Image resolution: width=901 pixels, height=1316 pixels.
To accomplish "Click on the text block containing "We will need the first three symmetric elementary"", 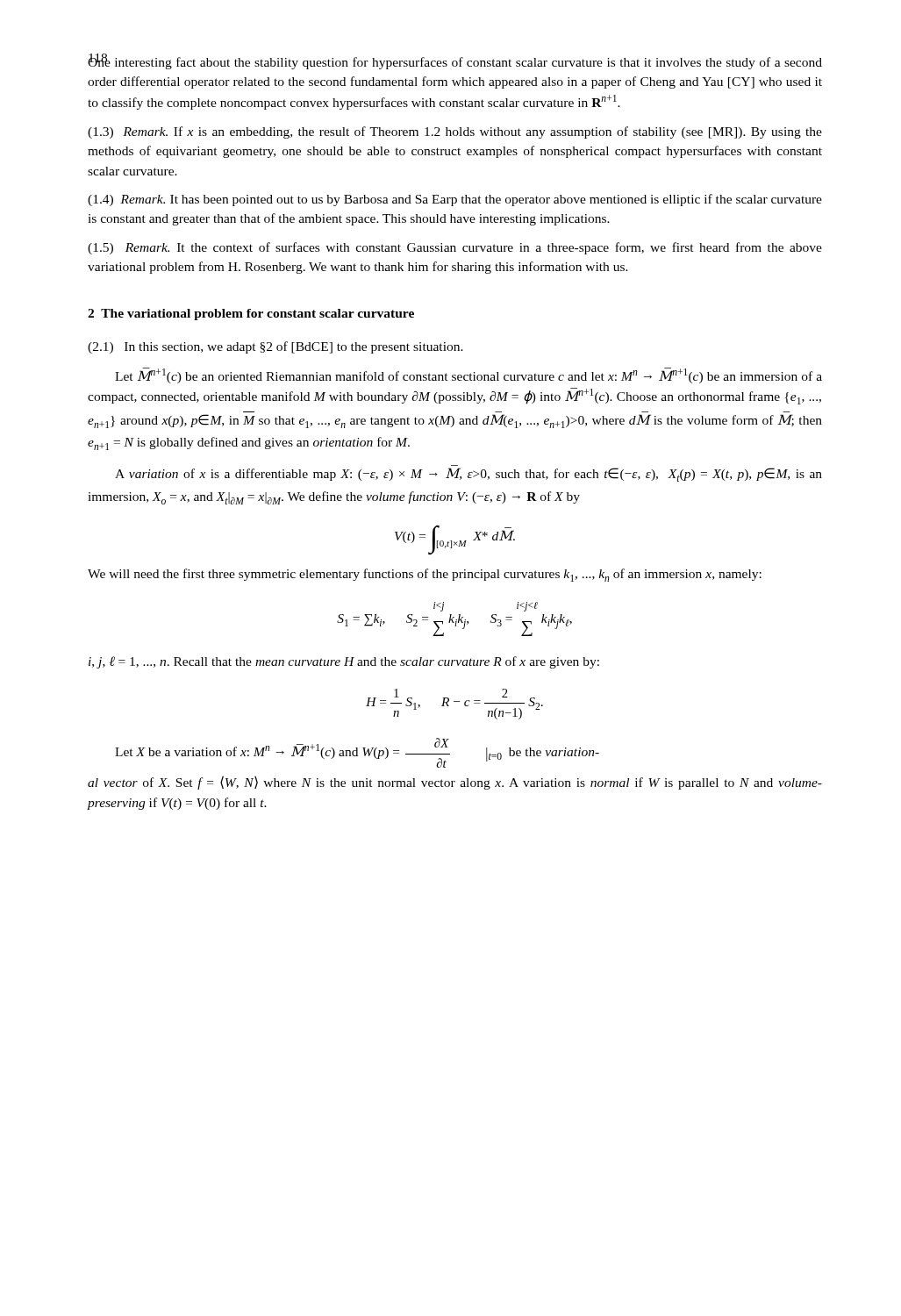I will pyautogui.click(x=455, y=576).
